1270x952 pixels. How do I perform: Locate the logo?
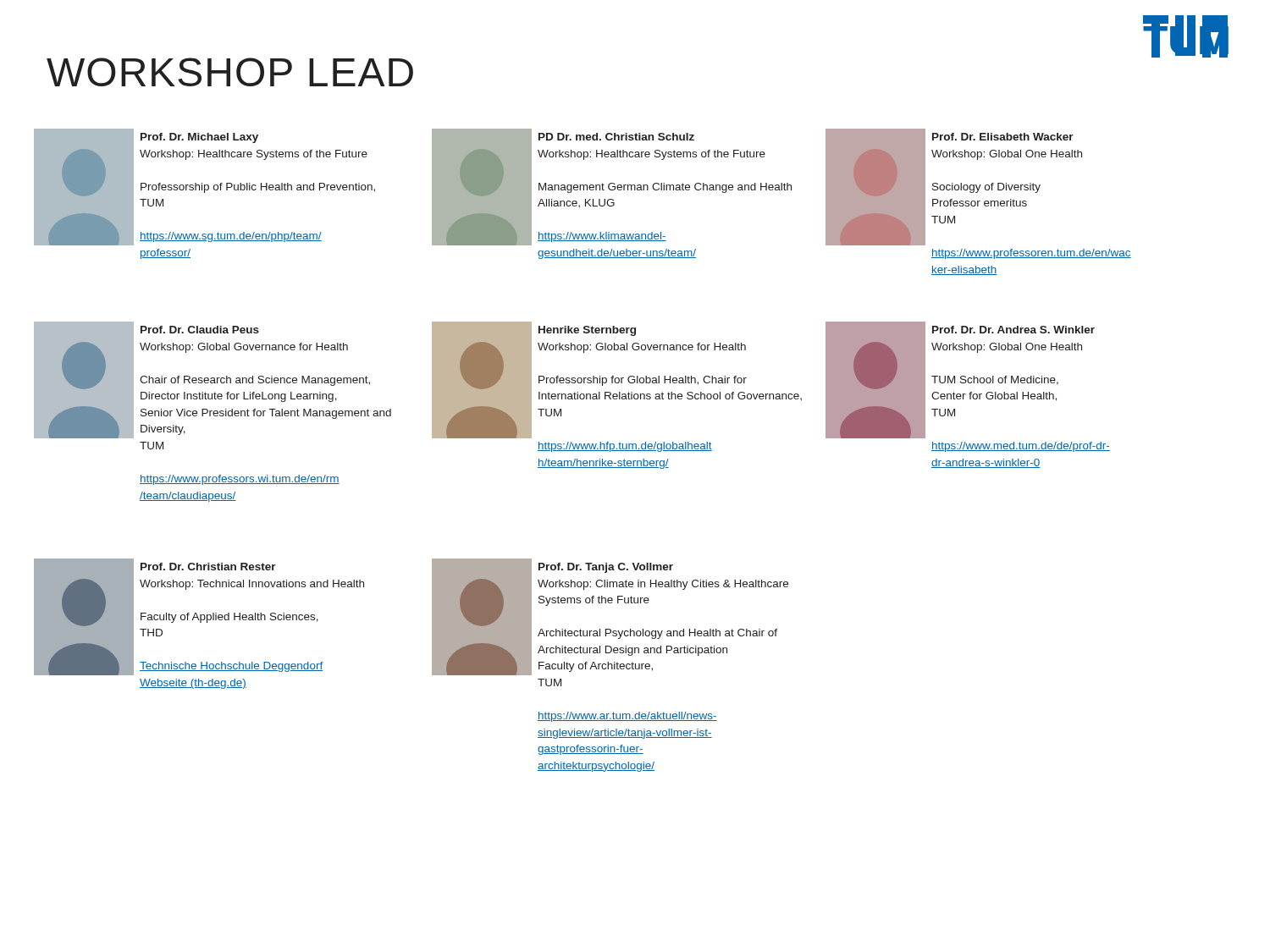tap(1190, 40)
